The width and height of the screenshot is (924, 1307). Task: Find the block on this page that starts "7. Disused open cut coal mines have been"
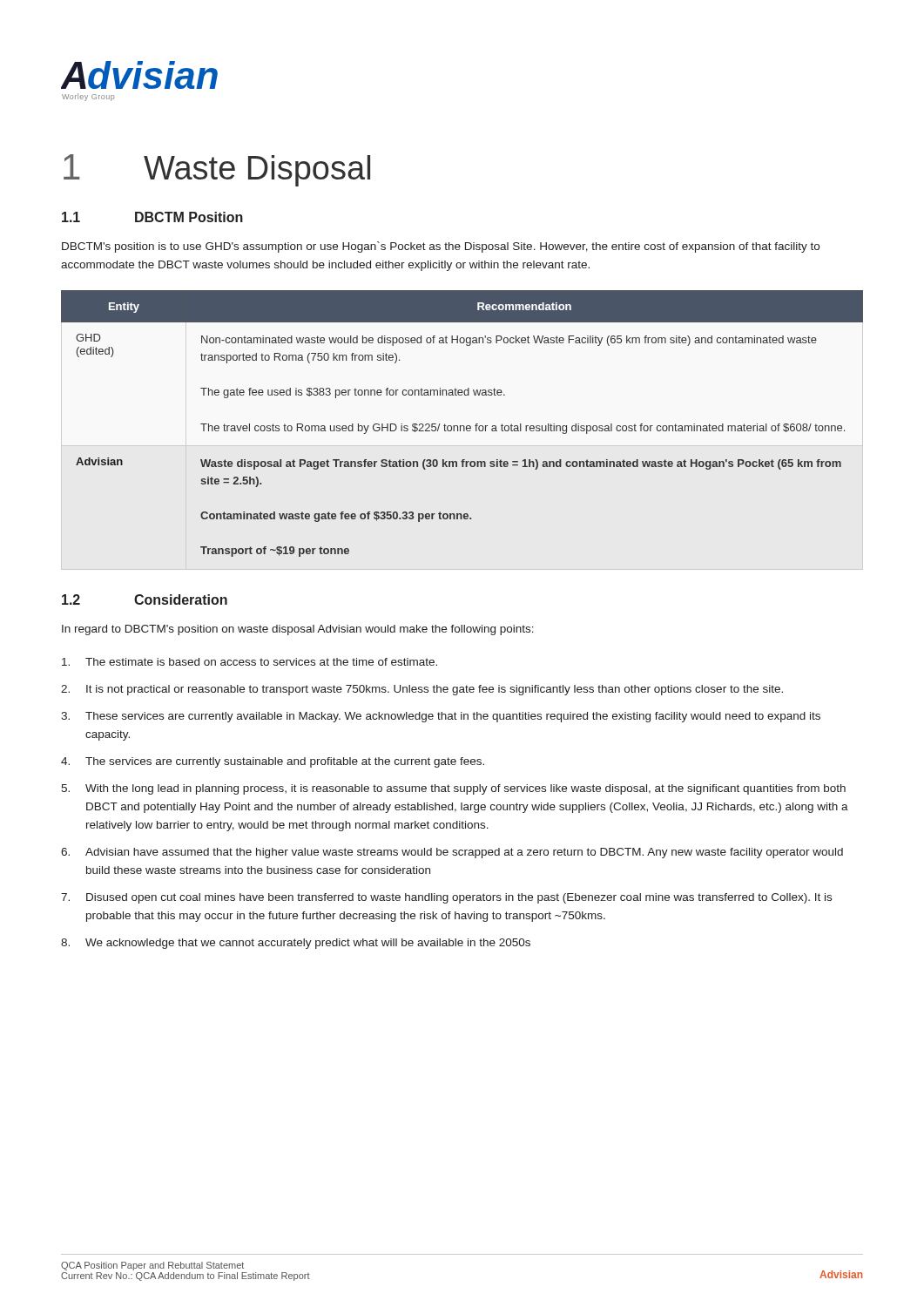462,907
